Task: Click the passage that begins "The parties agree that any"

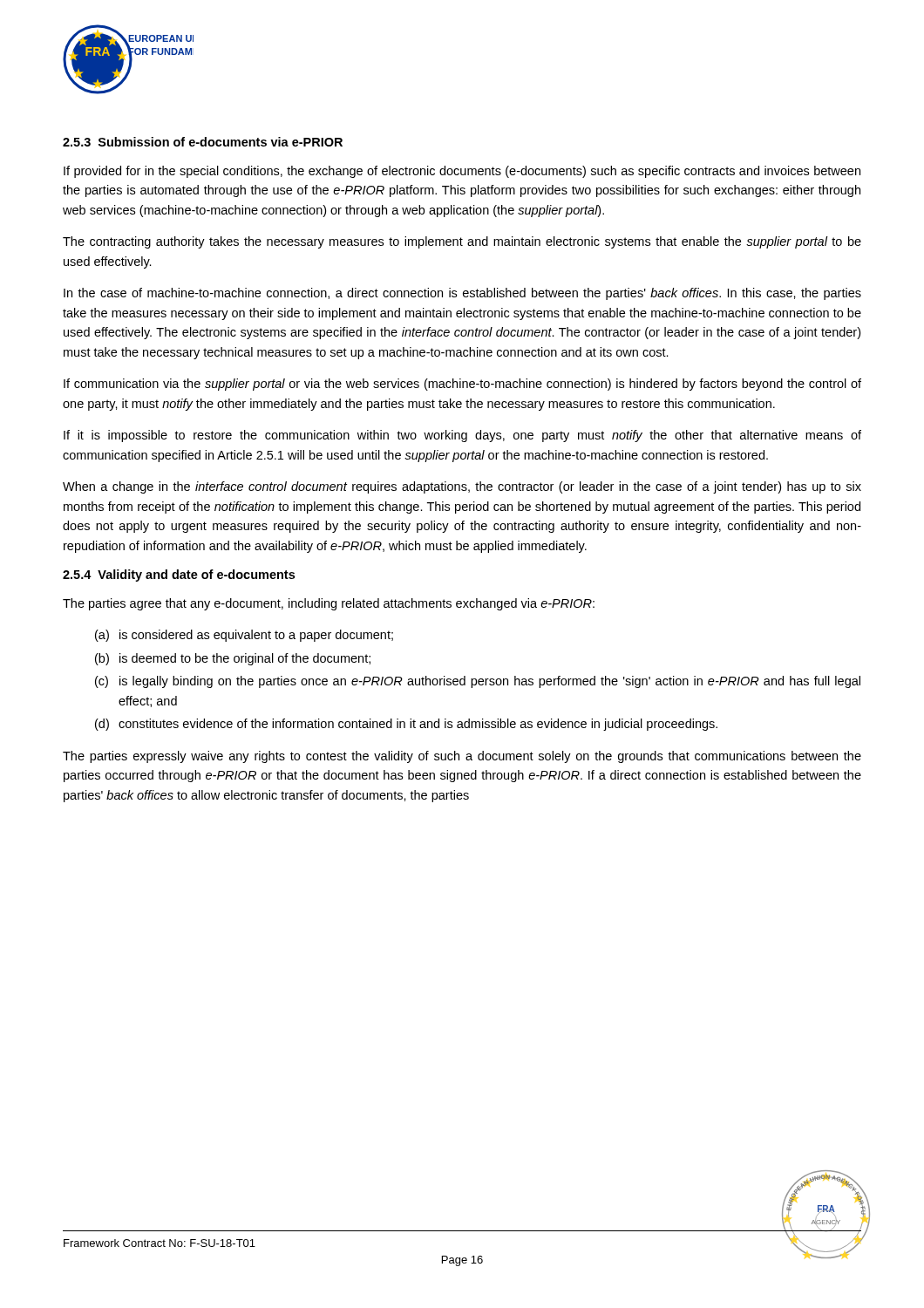Action: (329, 603)
